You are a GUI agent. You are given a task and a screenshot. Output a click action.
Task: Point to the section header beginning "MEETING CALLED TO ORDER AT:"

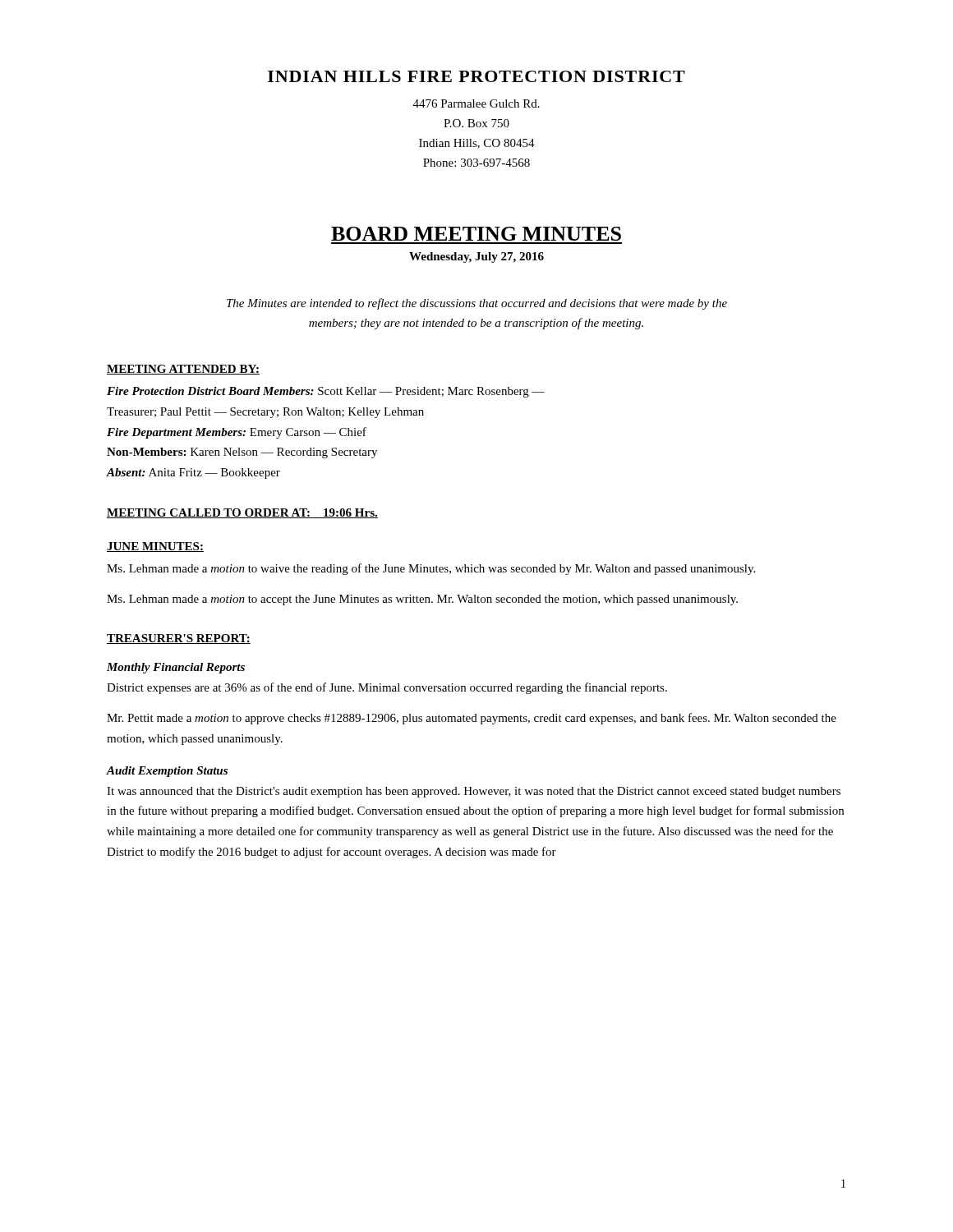[x=242, y=512]
